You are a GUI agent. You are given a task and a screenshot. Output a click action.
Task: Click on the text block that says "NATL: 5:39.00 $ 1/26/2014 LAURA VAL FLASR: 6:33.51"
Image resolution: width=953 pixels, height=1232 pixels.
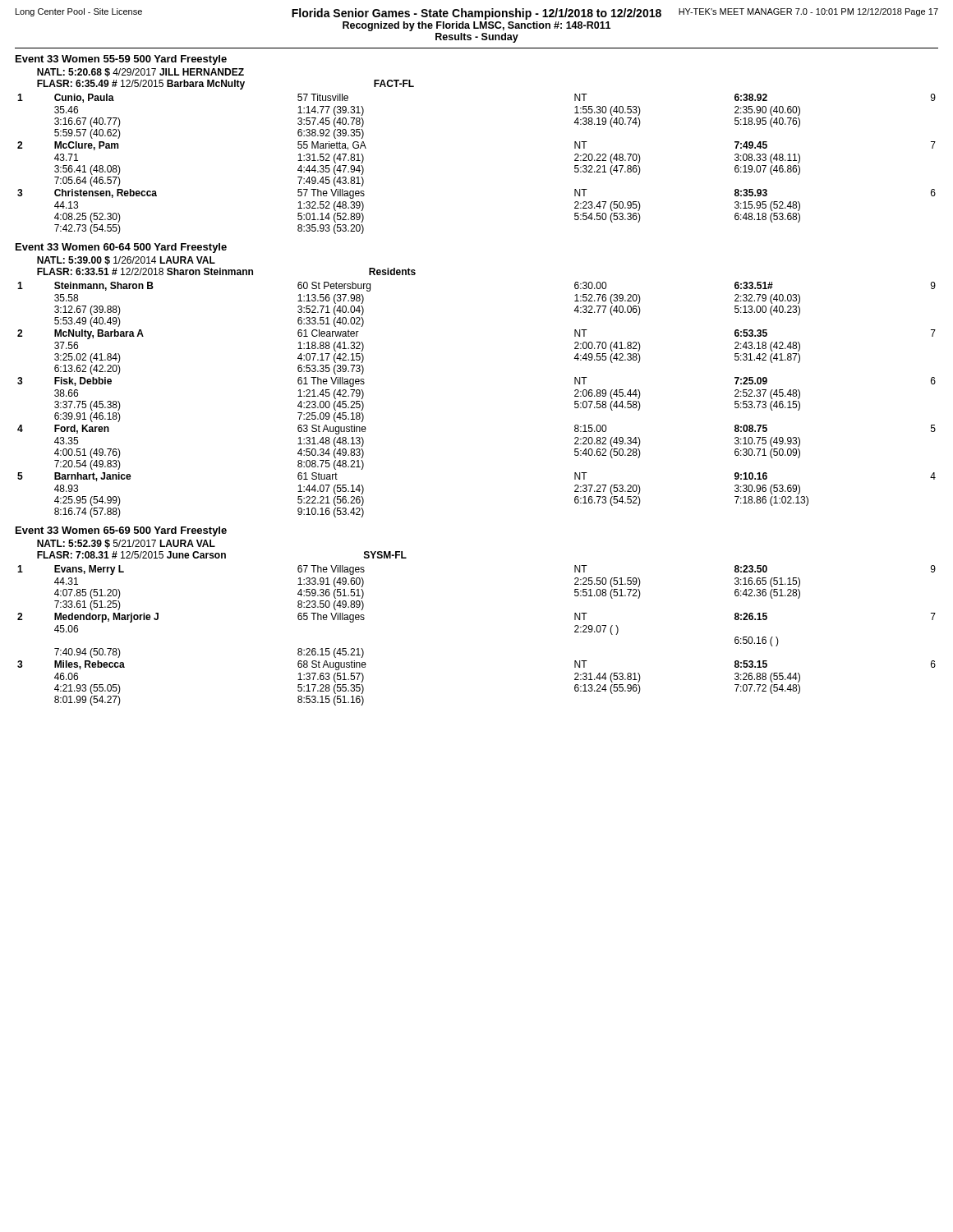pyautogui.click(x=215, y=266)
